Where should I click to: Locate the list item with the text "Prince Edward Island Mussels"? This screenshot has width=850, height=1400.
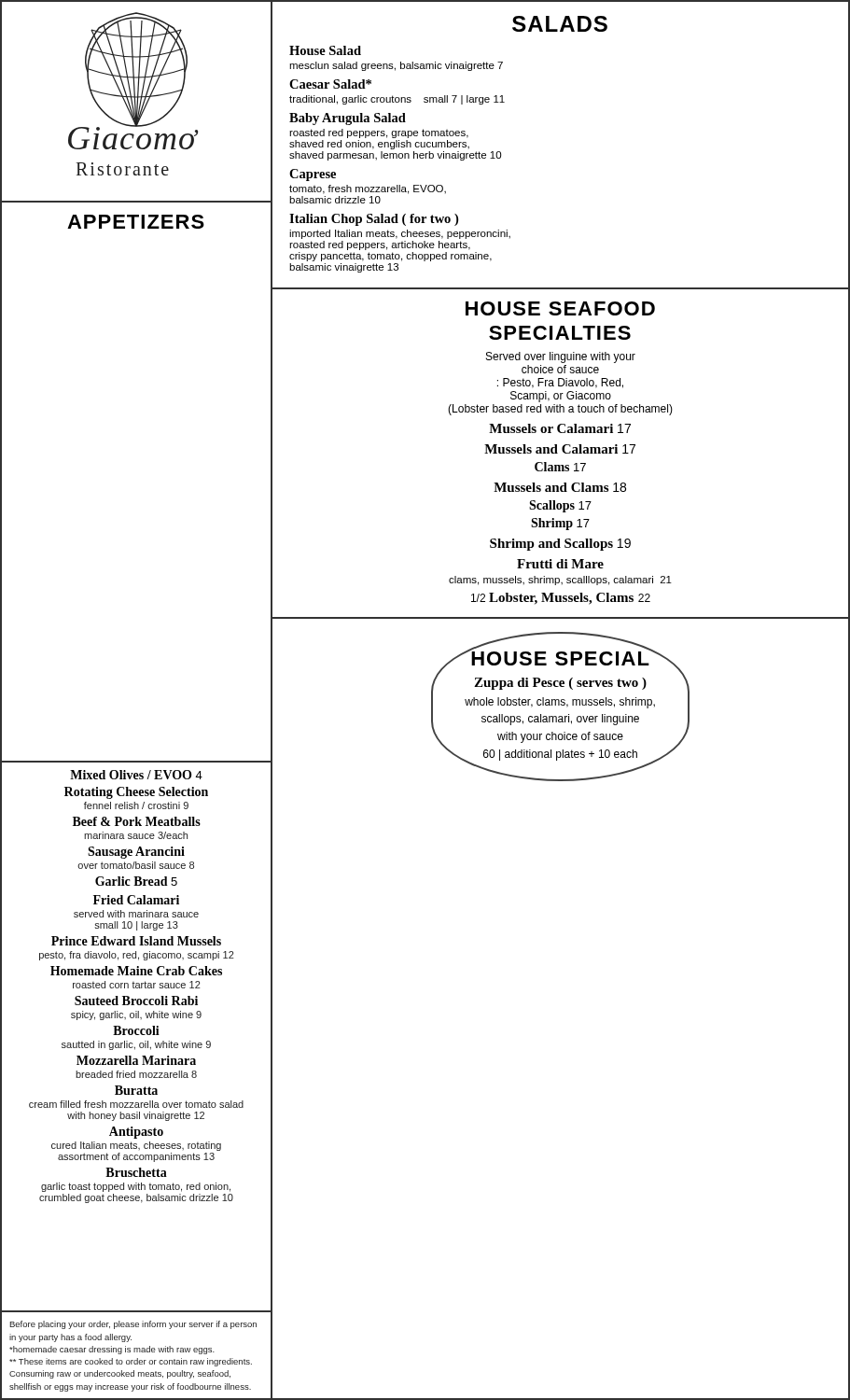tap(136, 947)
